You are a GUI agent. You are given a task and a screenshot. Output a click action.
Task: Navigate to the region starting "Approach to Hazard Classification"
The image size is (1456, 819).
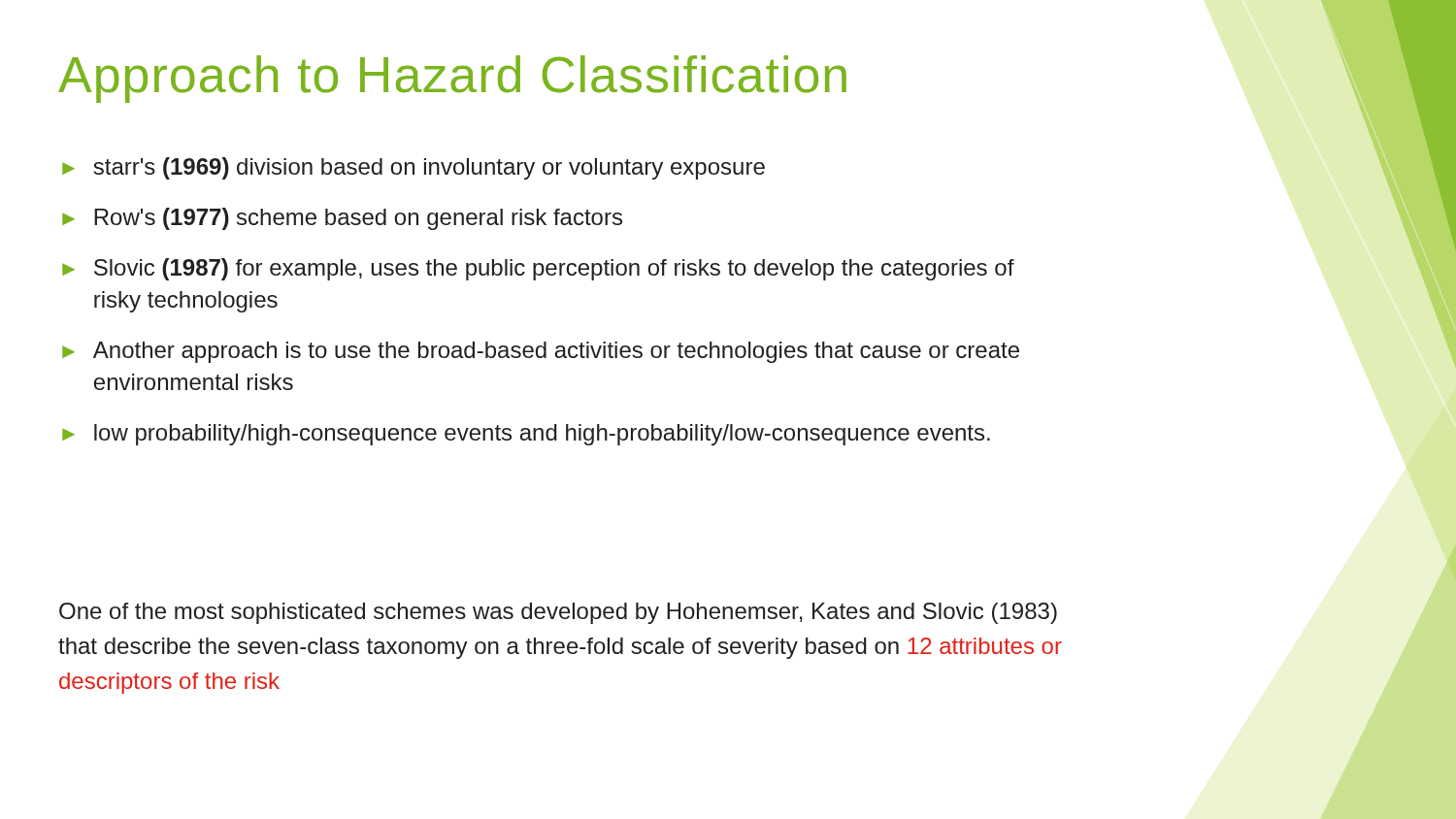pyautogui.click(x=563, y=76)
